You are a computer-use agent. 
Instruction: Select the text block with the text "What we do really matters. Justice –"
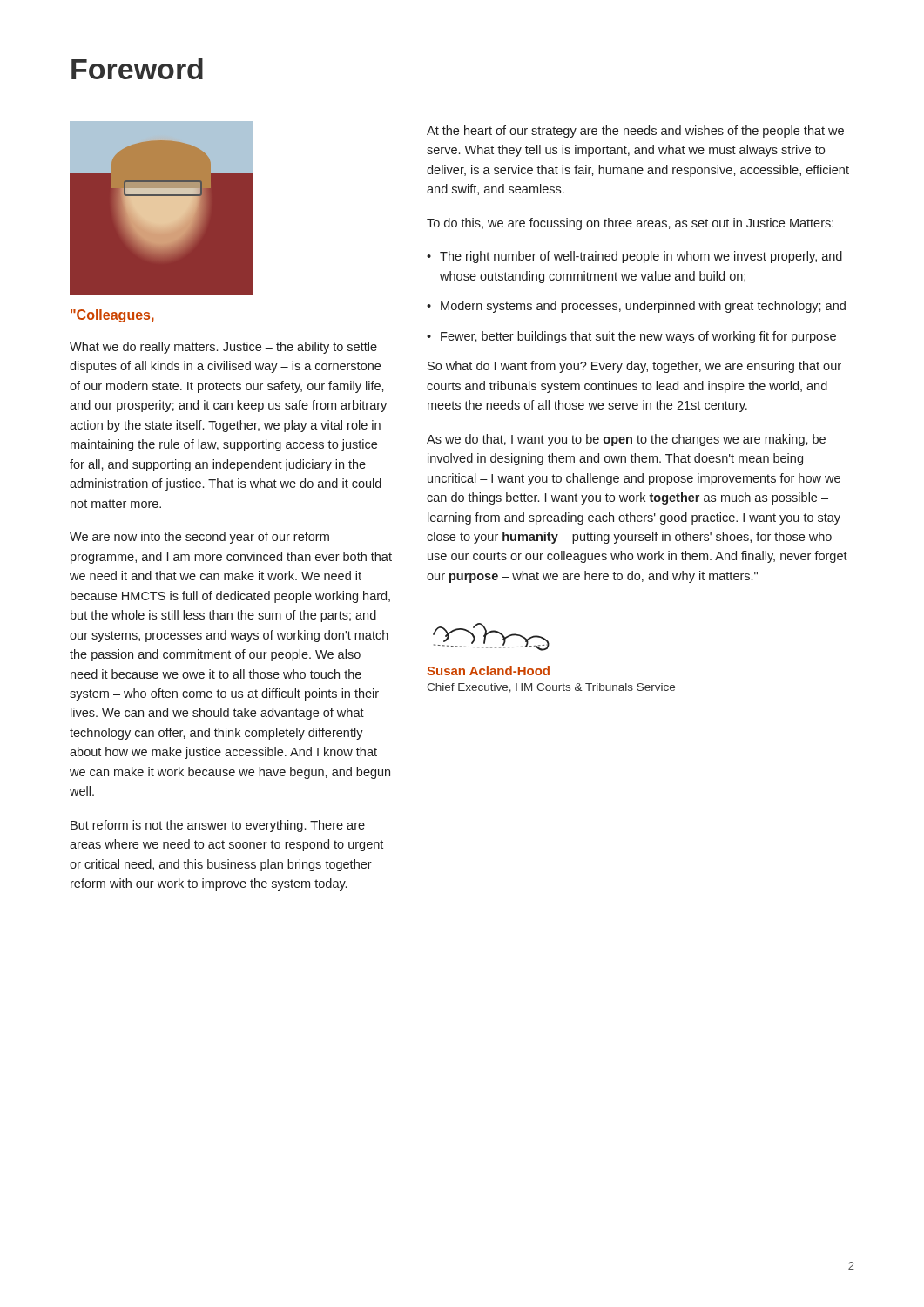(228, 425)
